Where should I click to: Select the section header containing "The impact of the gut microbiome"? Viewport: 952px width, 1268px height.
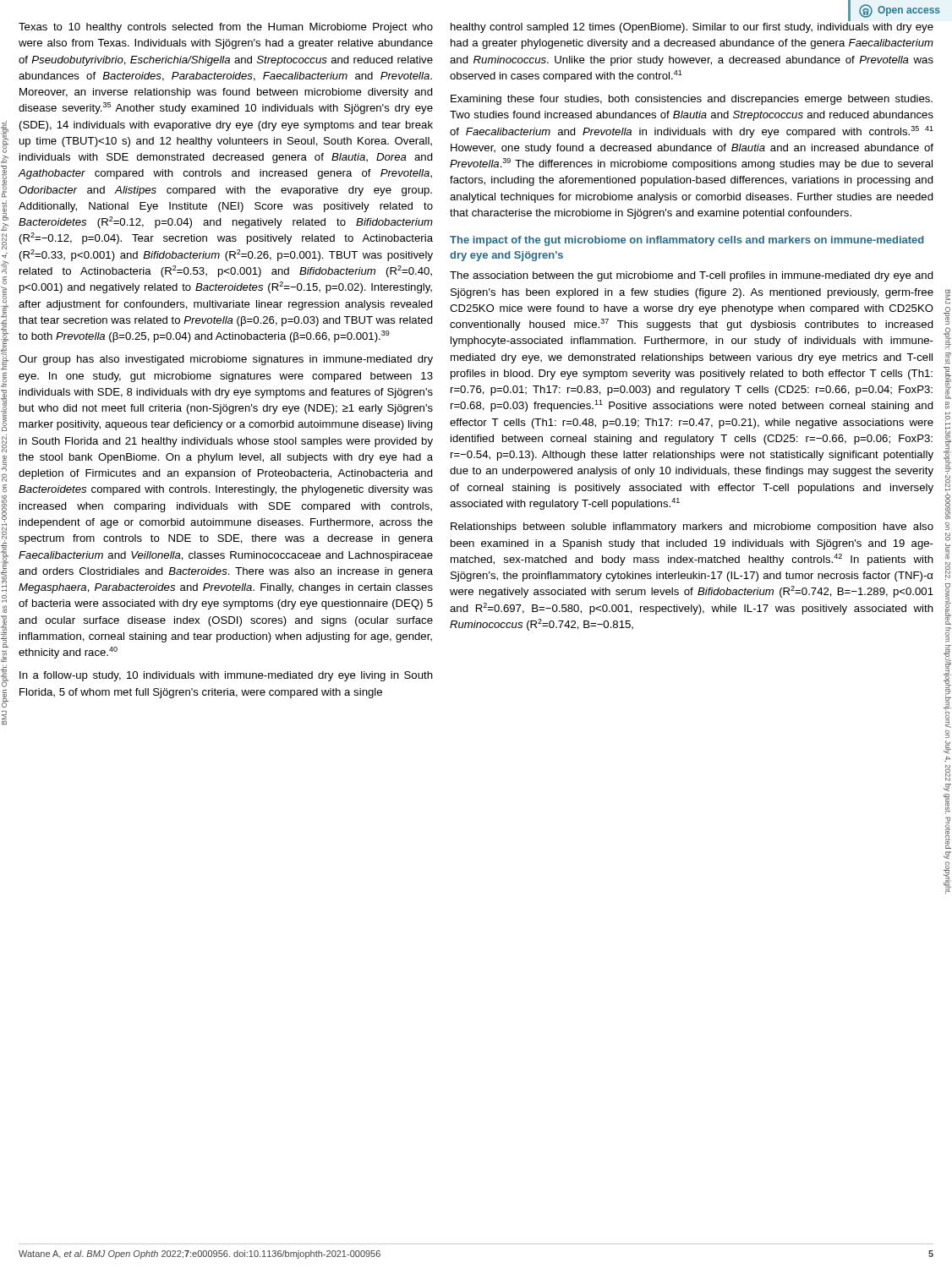point(687,247)
